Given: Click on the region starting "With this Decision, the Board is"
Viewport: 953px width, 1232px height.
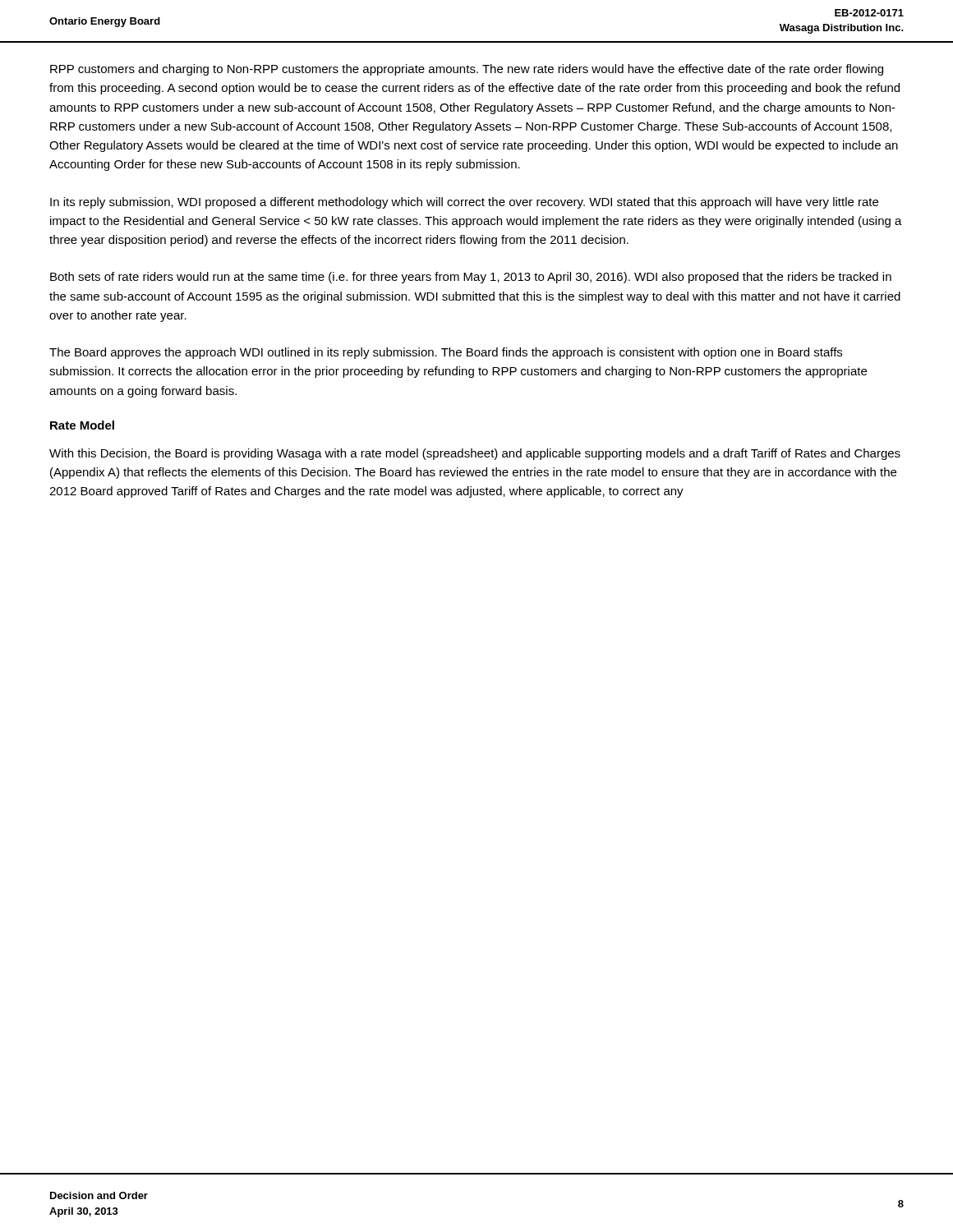Looking at the screenshot, I should click(475, 472).
